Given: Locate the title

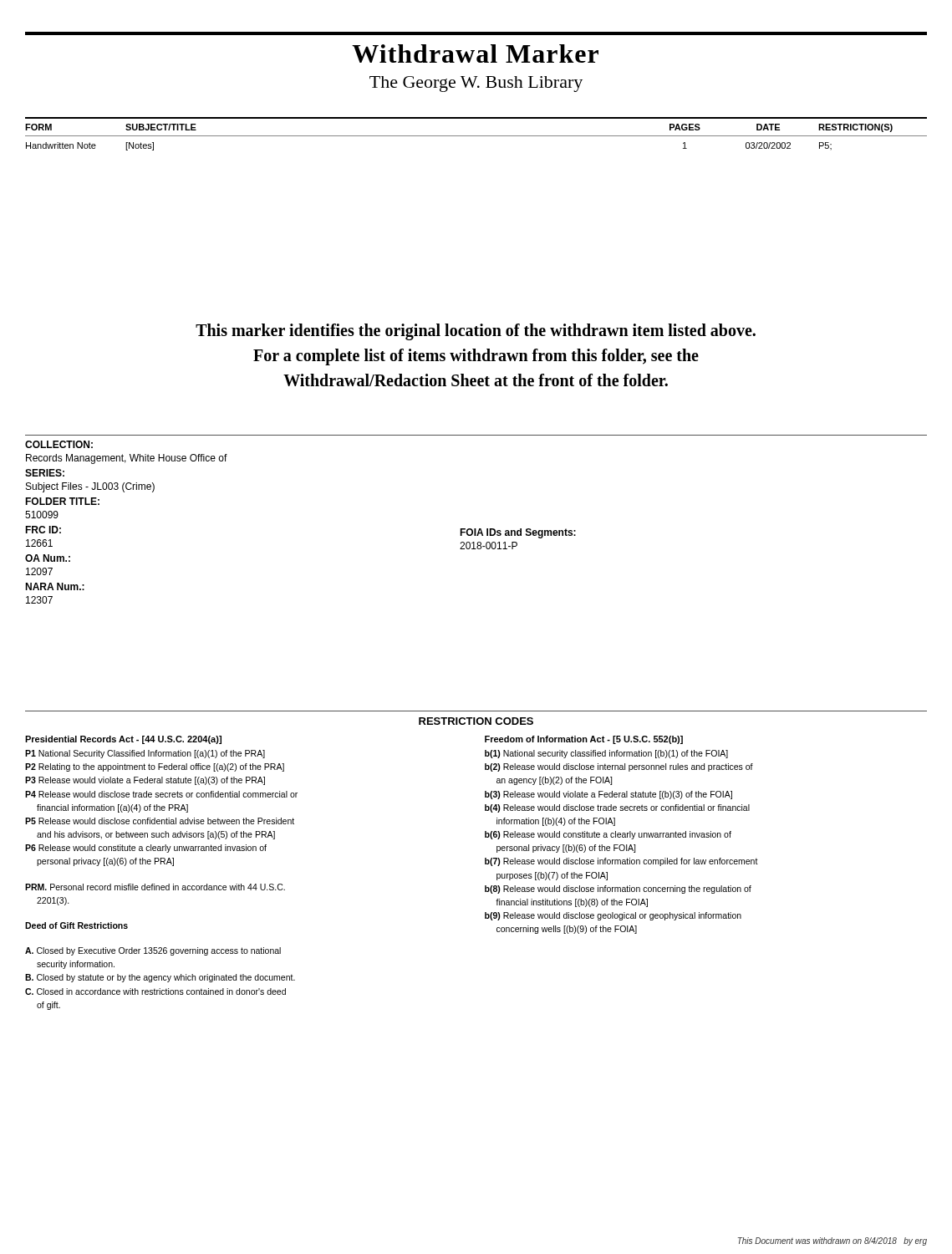Looking at the screenshot, I should pyautogui.click(x=476, y=66).
